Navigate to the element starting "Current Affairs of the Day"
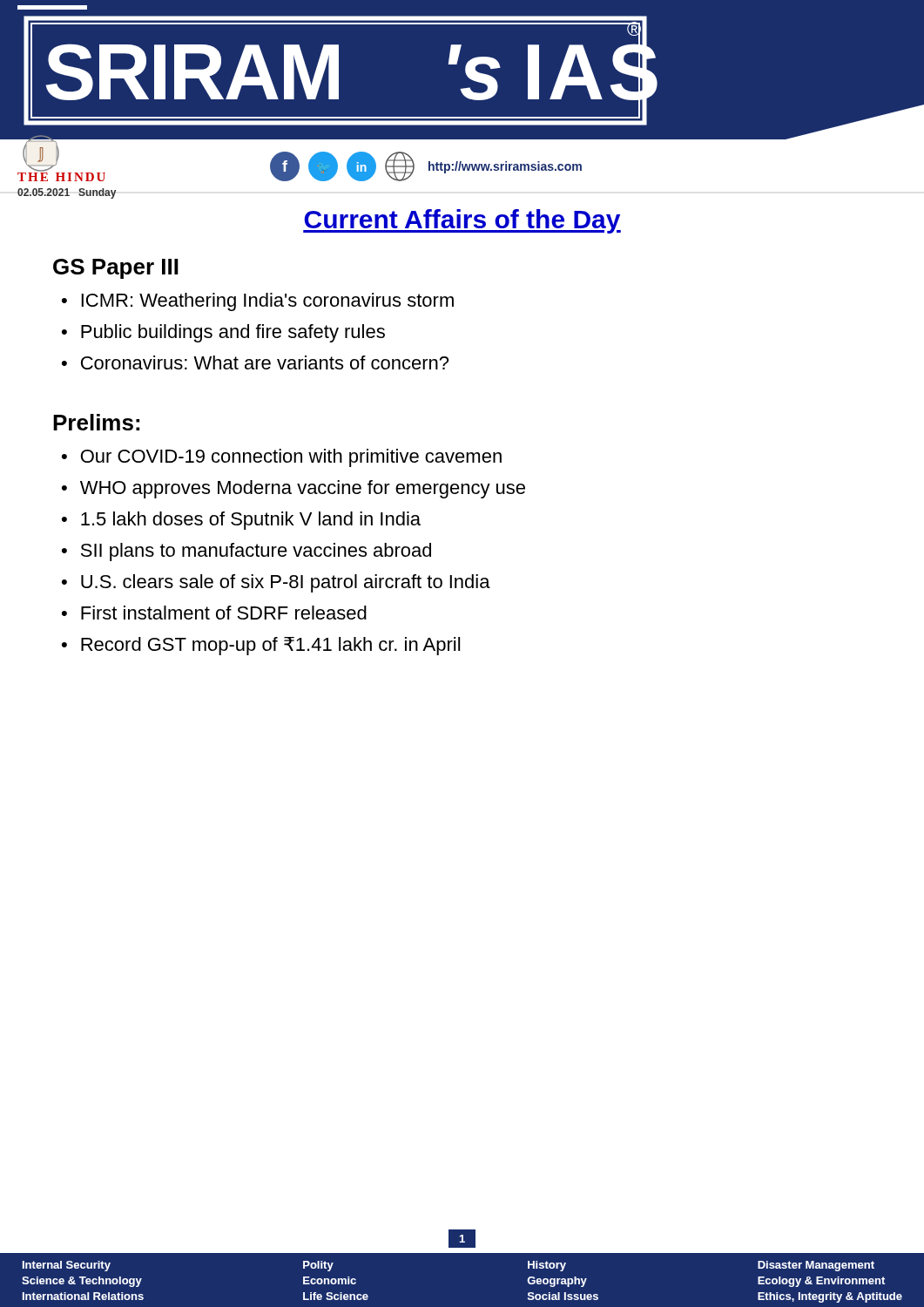Viewport: 924px width, 1307px height. click(462, 219)
